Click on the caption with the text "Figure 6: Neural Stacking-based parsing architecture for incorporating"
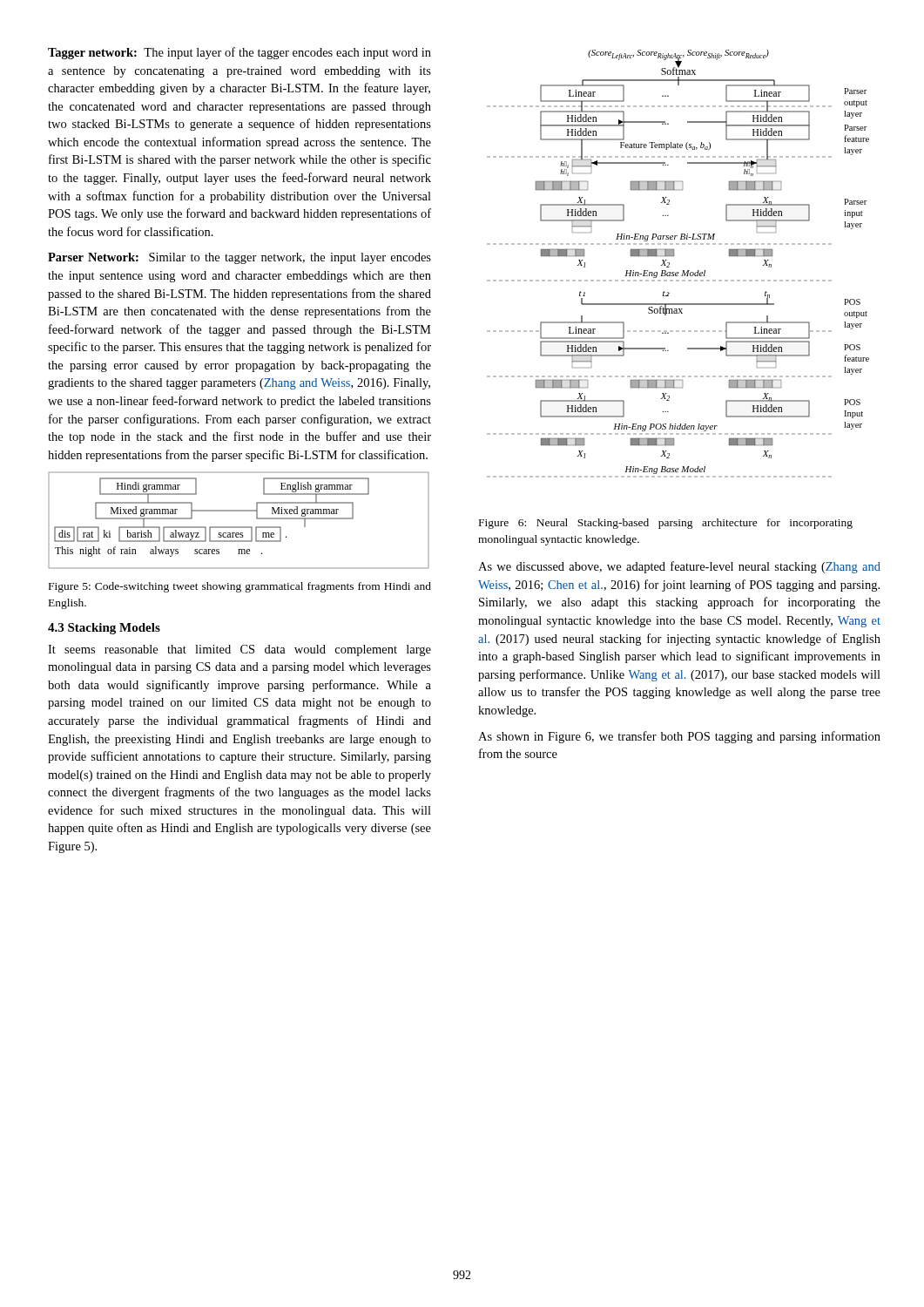924x1307 pixels. [665, 531]
